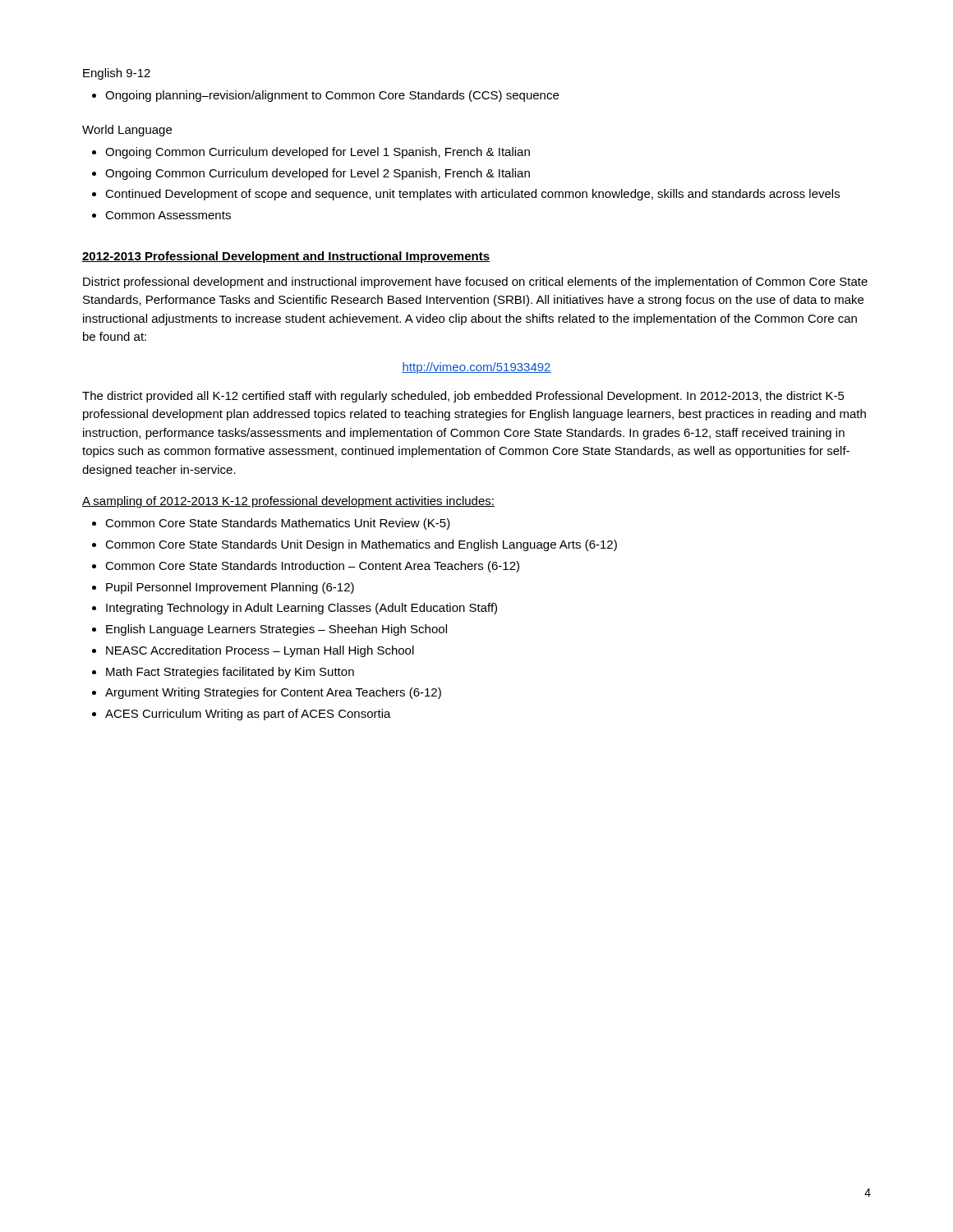Select the region starting "2012-2013 Professional Development and Instructional Improvements"

[286, 256]
